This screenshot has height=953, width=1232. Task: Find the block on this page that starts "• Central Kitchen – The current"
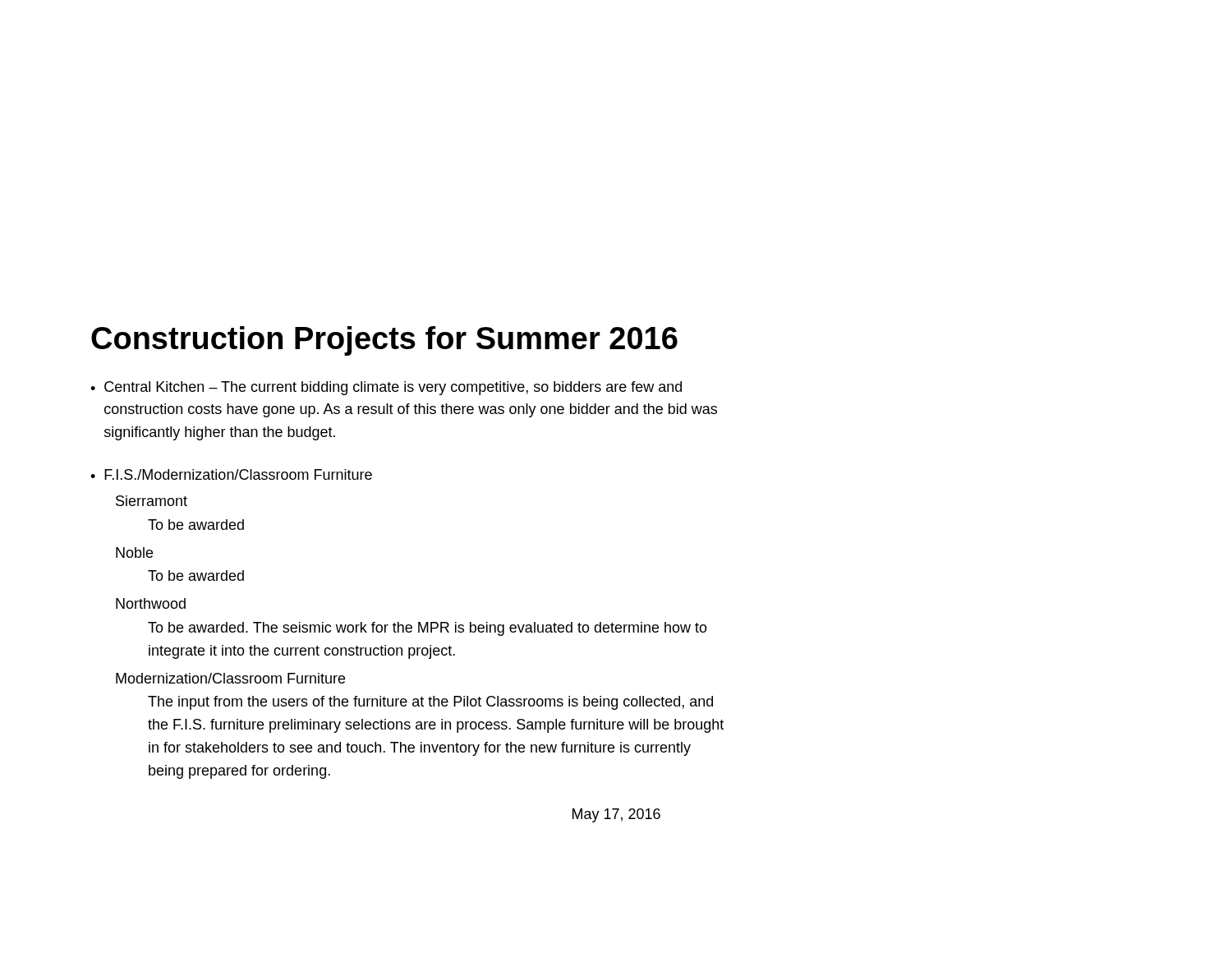[x=616, y=410]
